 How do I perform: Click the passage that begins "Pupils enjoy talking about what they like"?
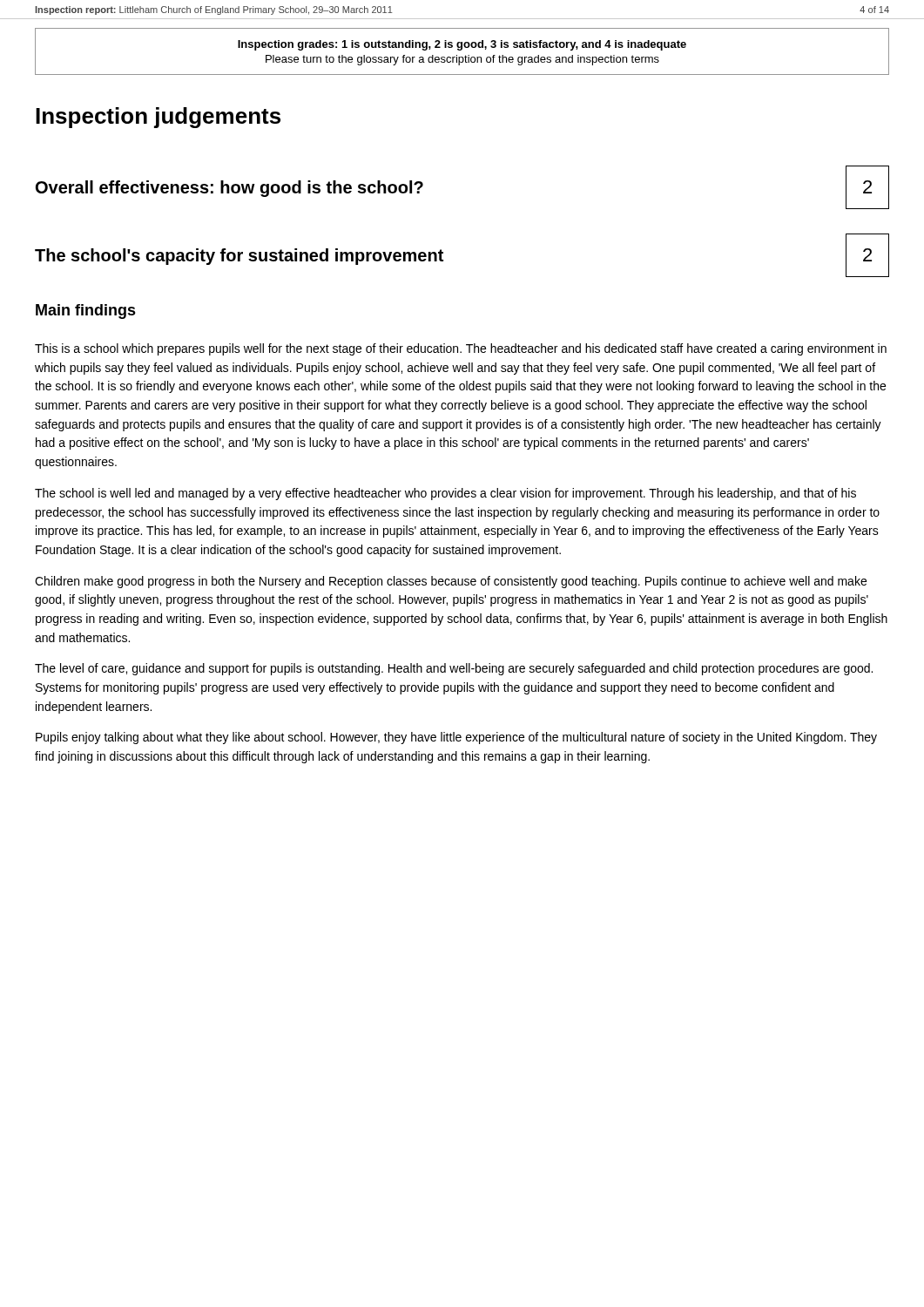[x=456, y=747]
